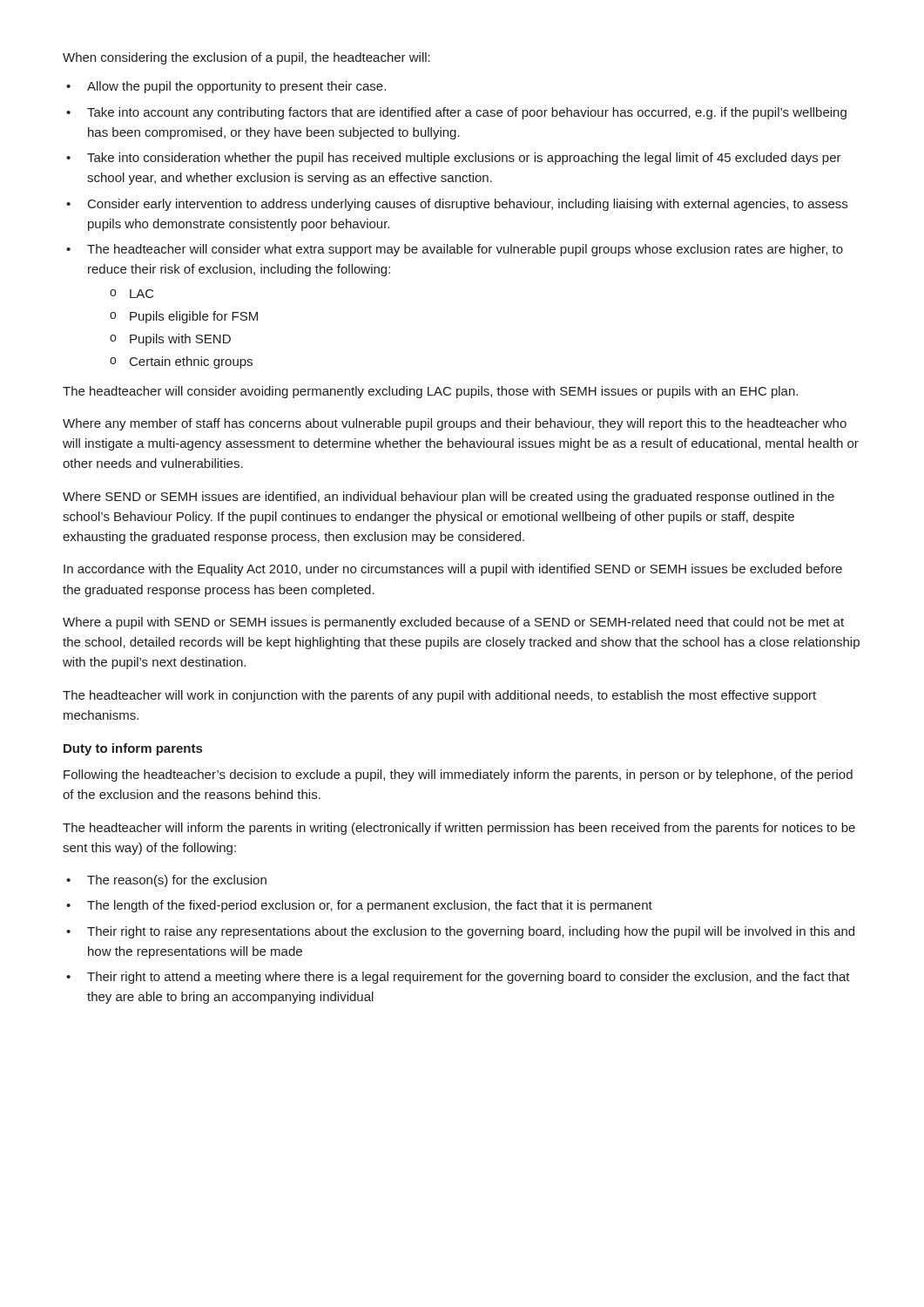Select the list item with the text "Allow the pupil the opportunity to"
Image resolution: width=924 pixels, height=1307 pixels.
(237, 86)
